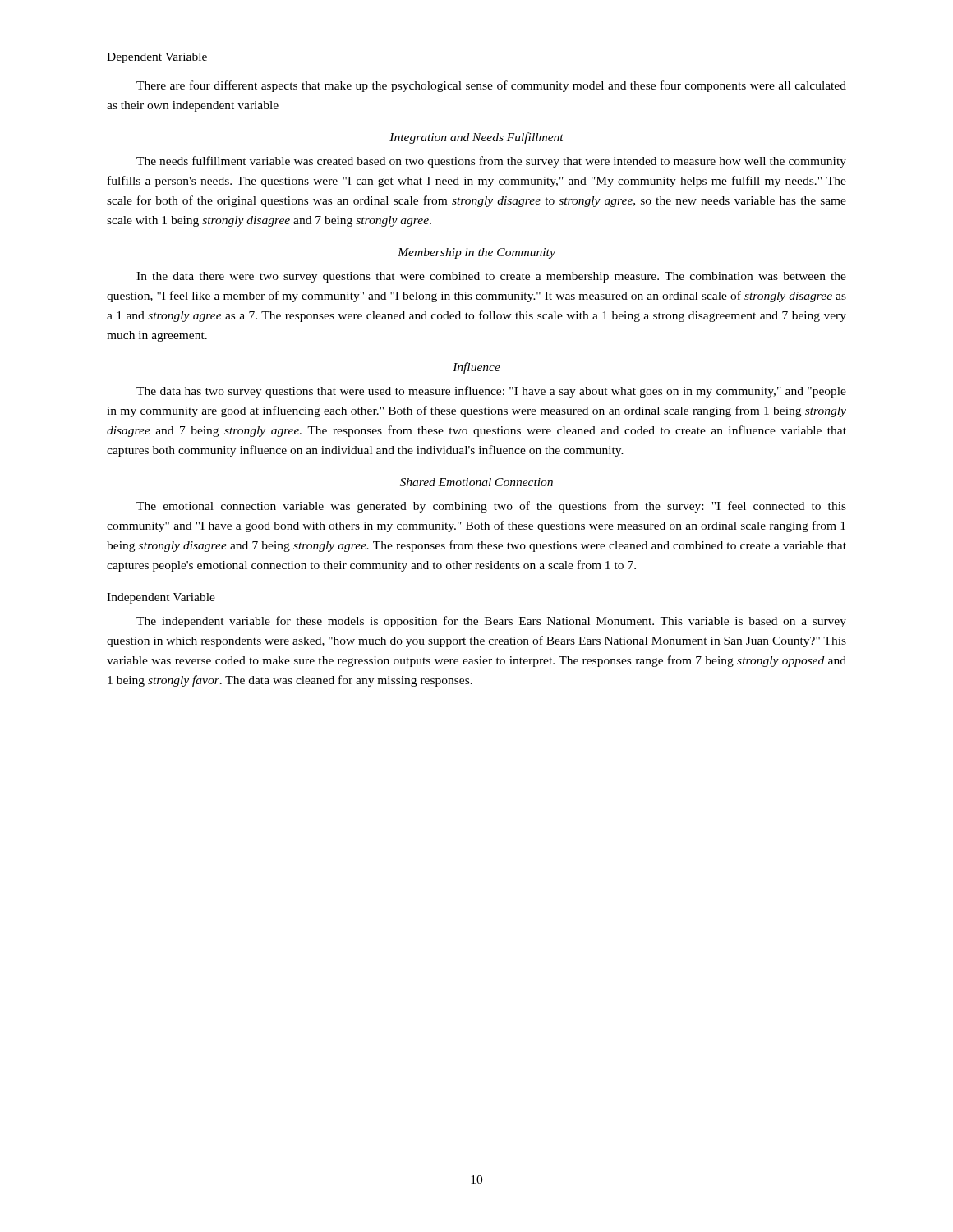Find the block on this page that starts "The independent variable for these models"

click(x=476, y=650)
